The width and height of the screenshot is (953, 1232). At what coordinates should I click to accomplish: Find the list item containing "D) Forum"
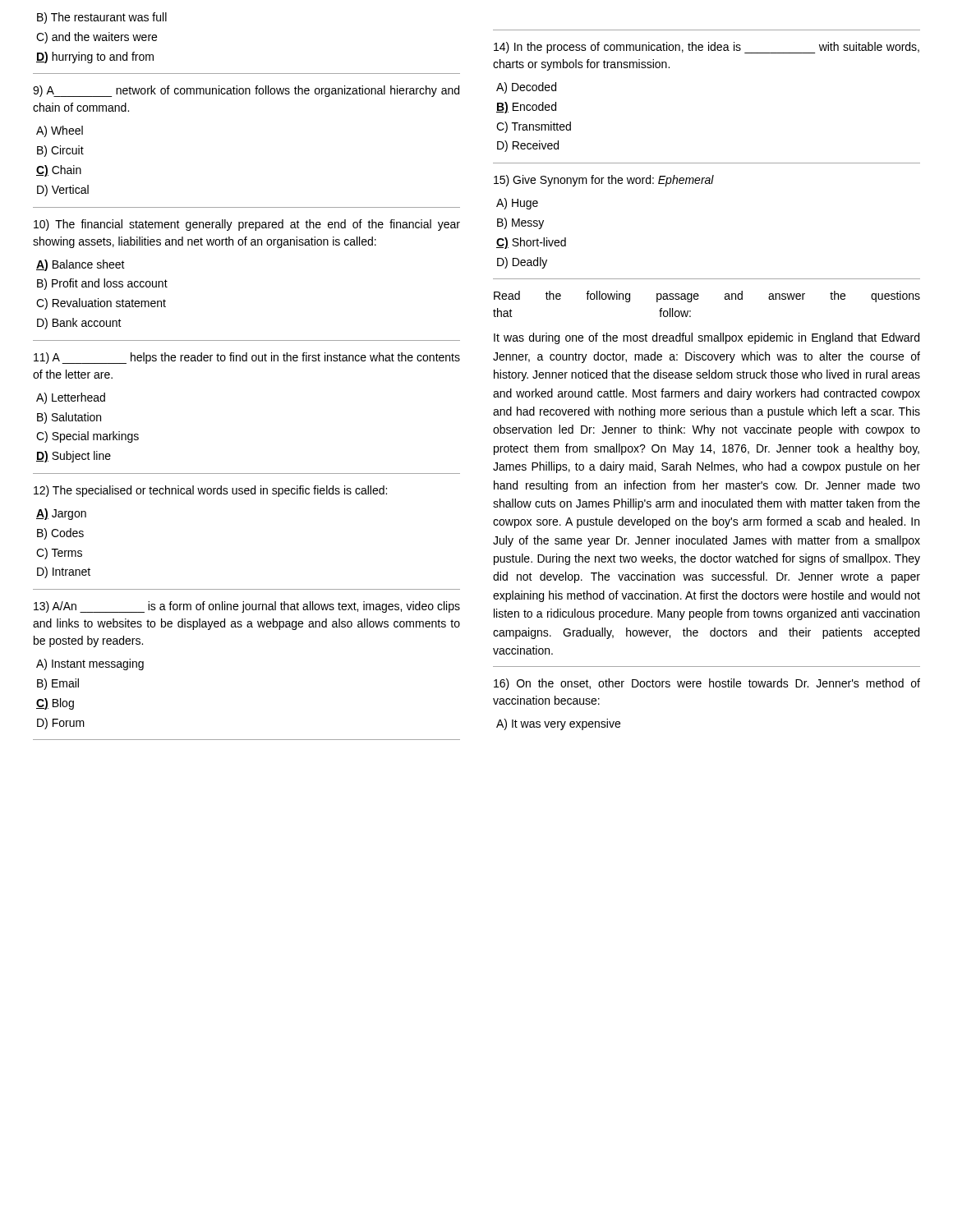[60, 722]
